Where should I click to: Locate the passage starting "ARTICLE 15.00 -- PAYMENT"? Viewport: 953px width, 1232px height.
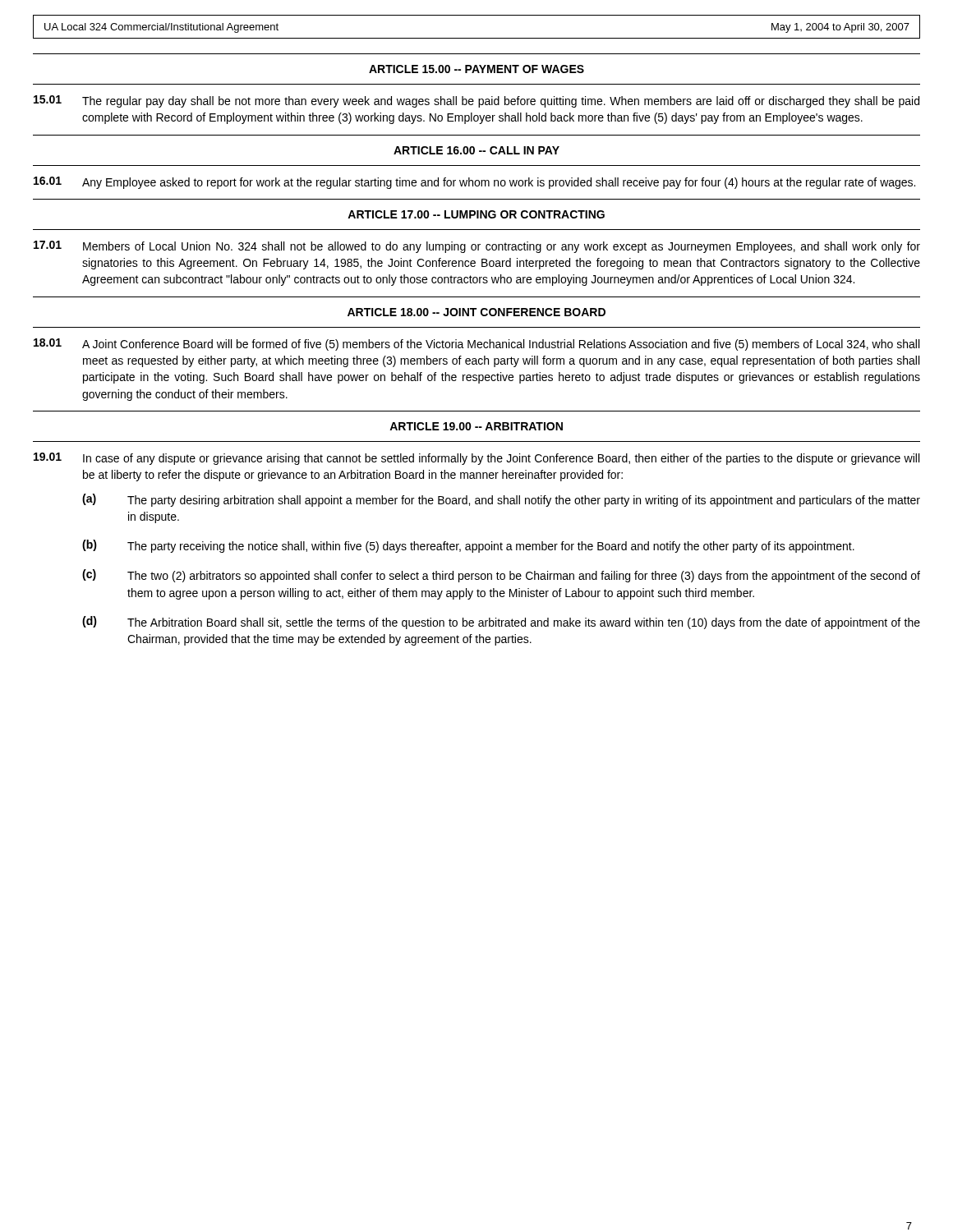tap(476, 69)
